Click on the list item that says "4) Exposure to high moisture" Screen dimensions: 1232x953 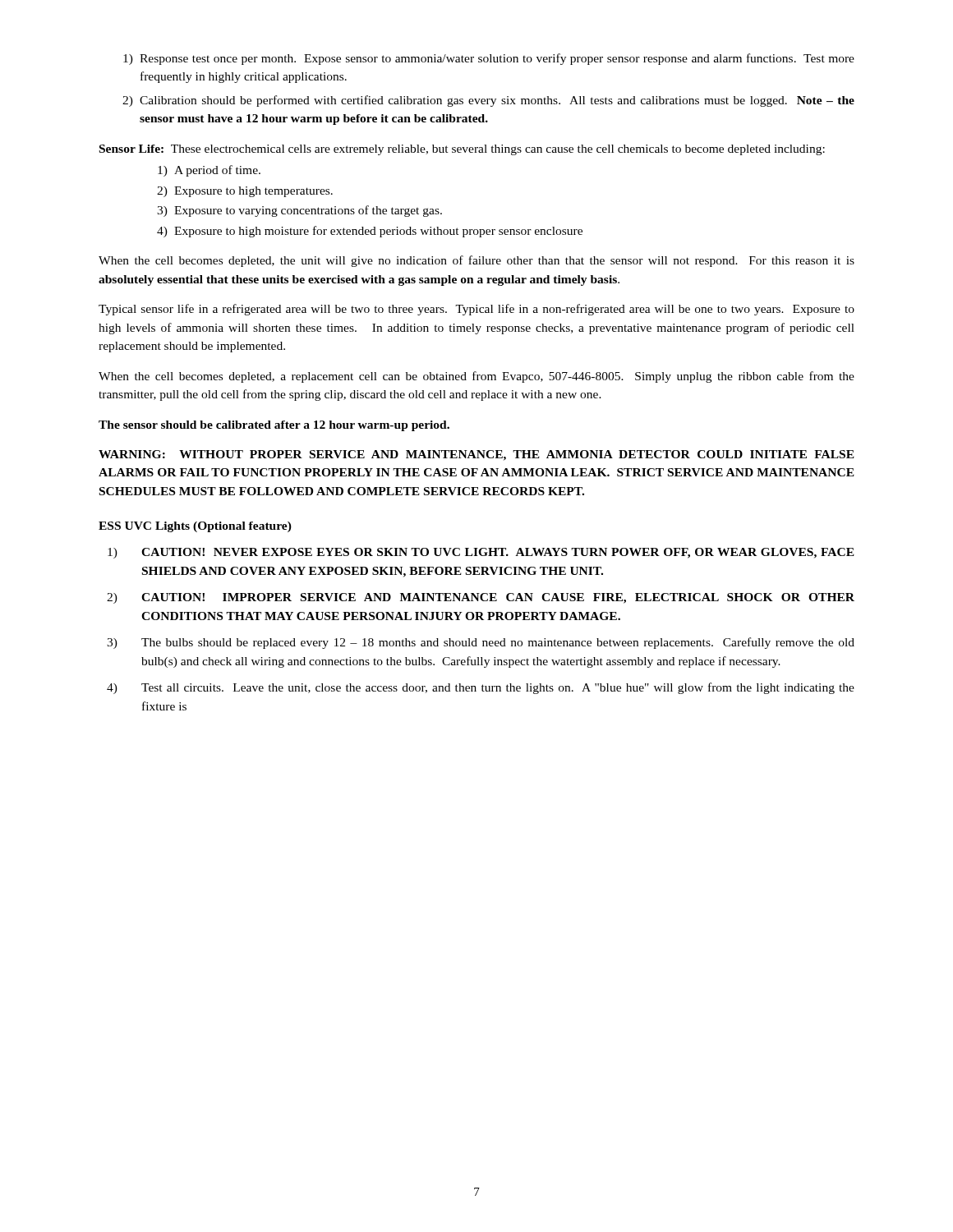pos(494,231)
